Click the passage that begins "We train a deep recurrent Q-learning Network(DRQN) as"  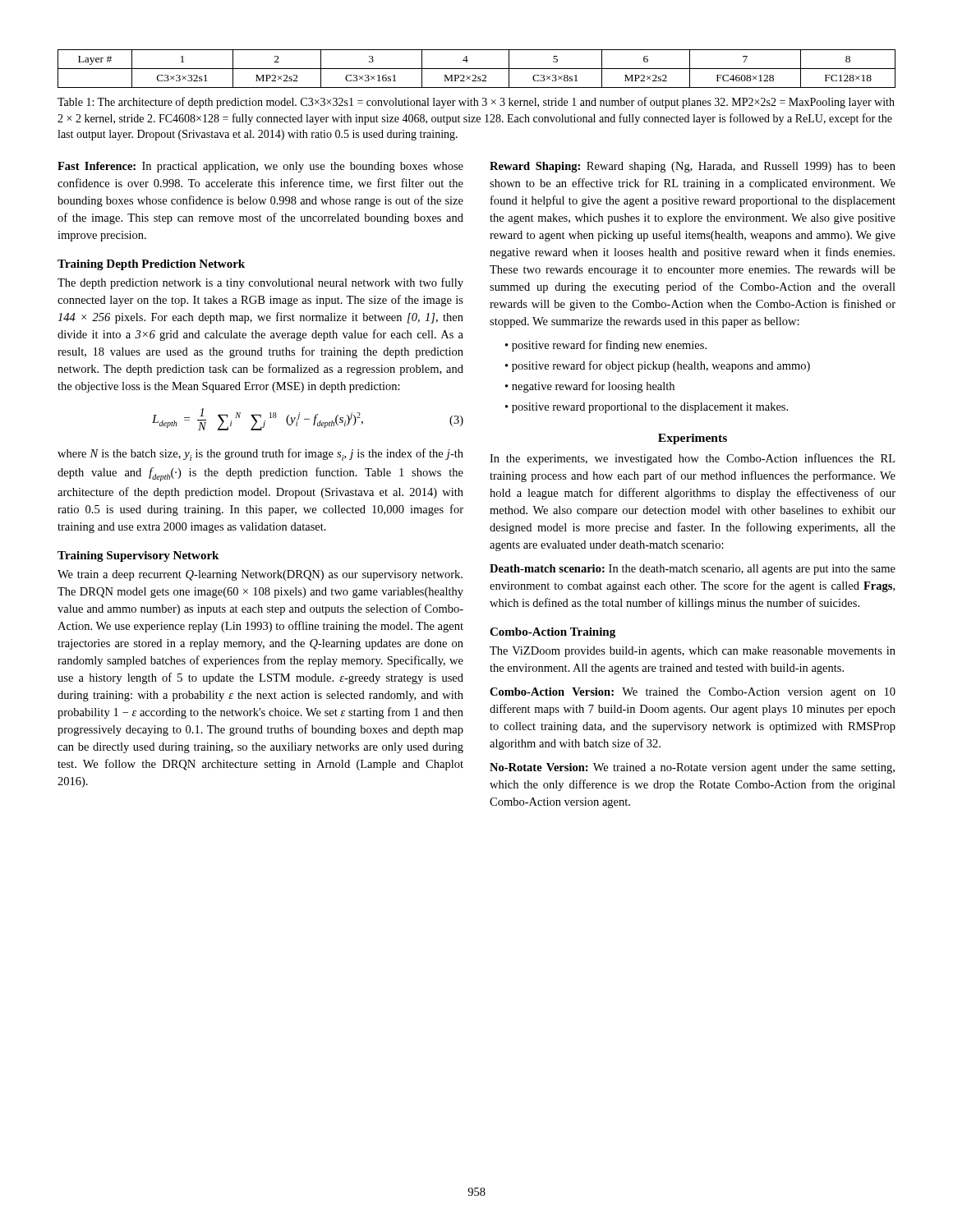coord(260,677)
